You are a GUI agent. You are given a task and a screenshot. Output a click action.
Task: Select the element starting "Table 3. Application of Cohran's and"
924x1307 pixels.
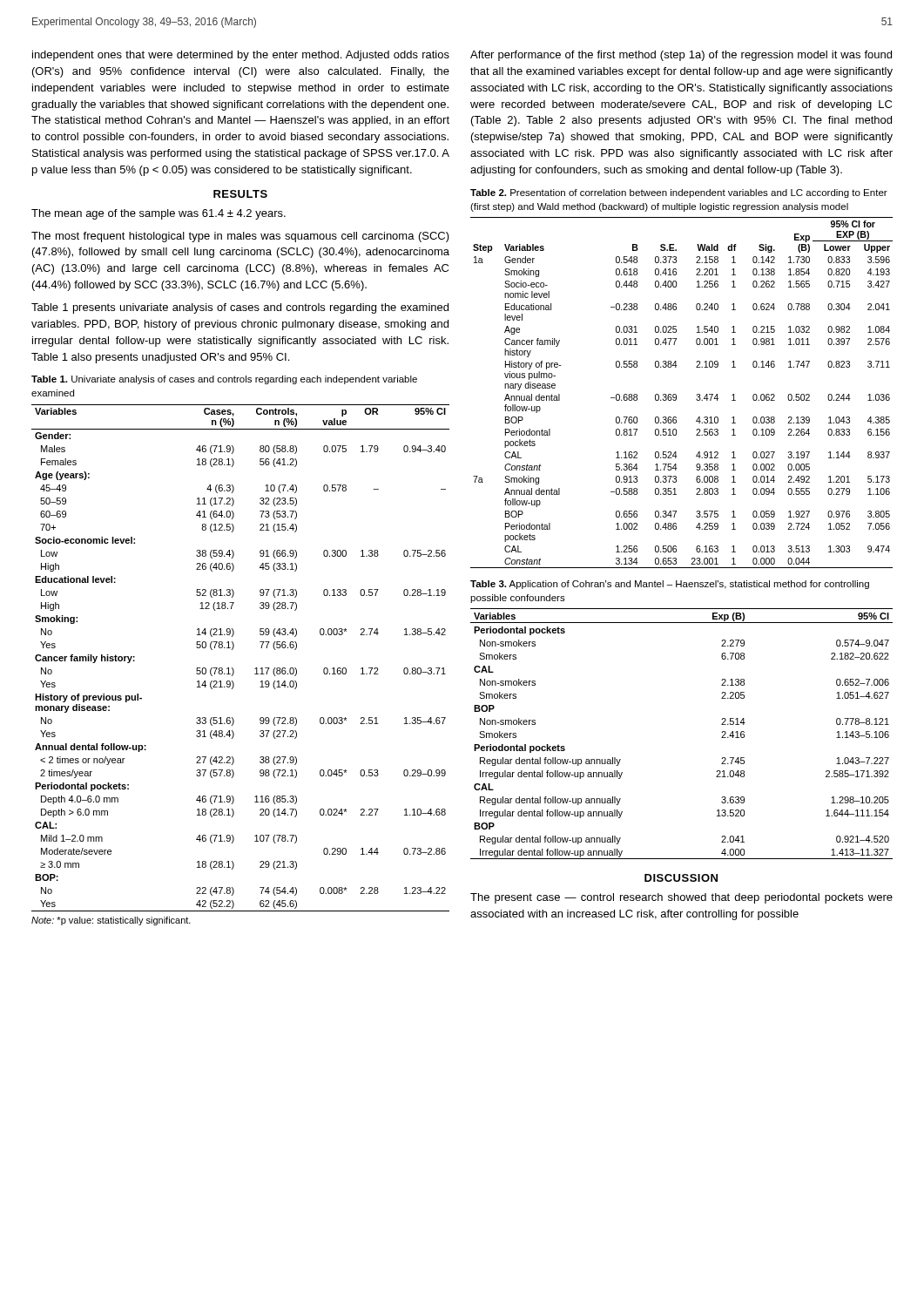point(670,591)
